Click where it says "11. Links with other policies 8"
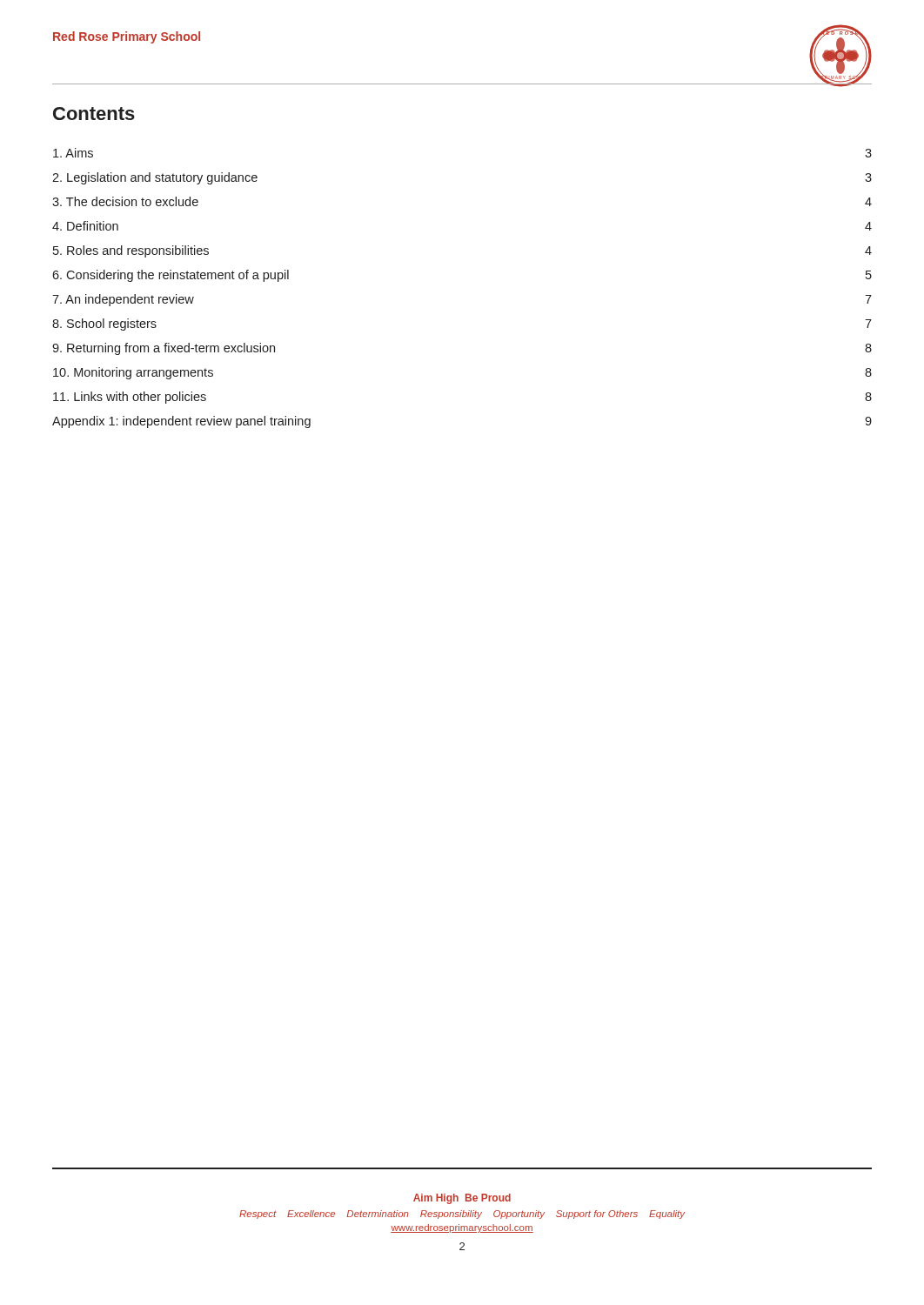The image size is (924, 1305). [x=123, y=397]
